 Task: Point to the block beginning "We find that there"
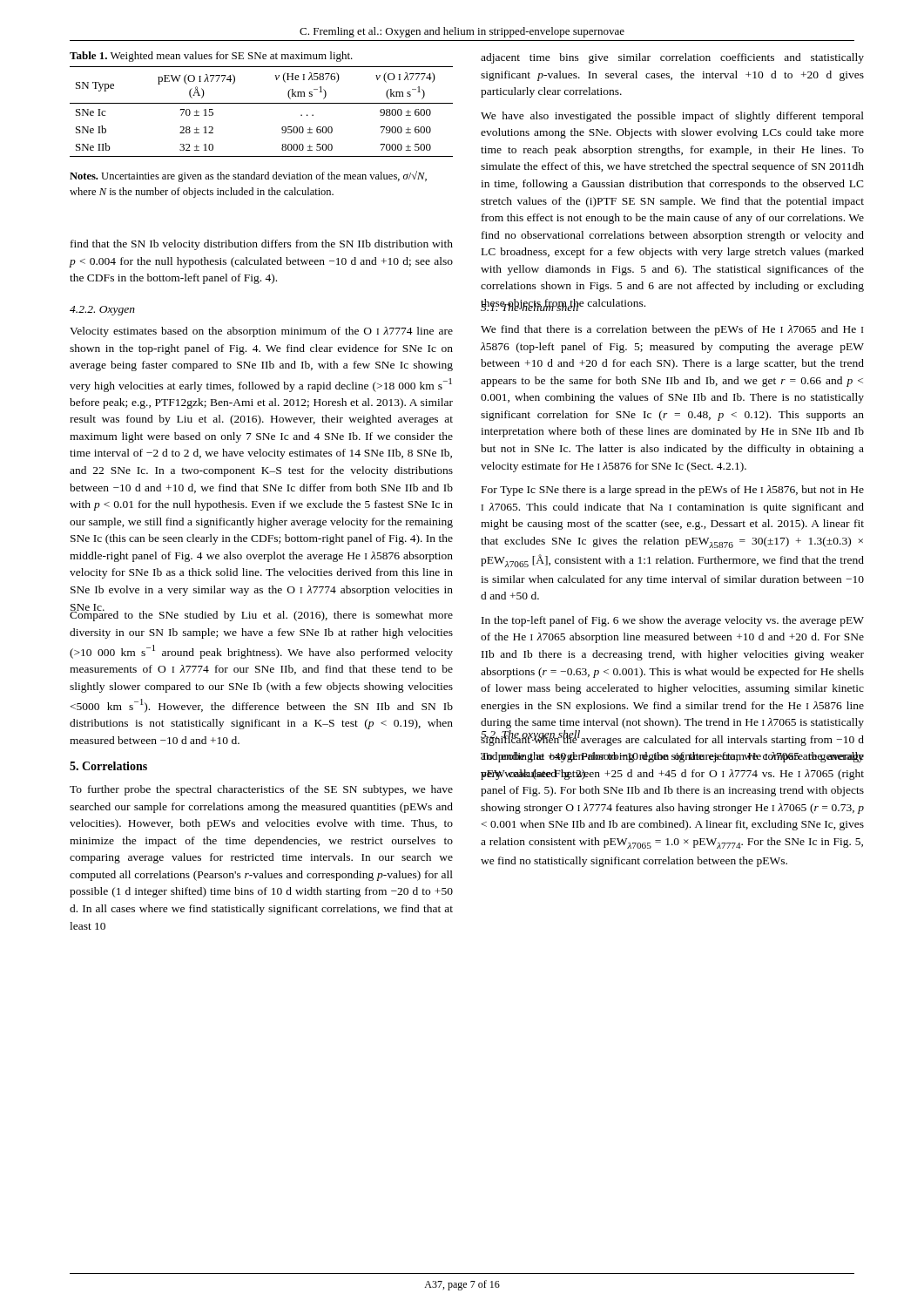[672, 551]
